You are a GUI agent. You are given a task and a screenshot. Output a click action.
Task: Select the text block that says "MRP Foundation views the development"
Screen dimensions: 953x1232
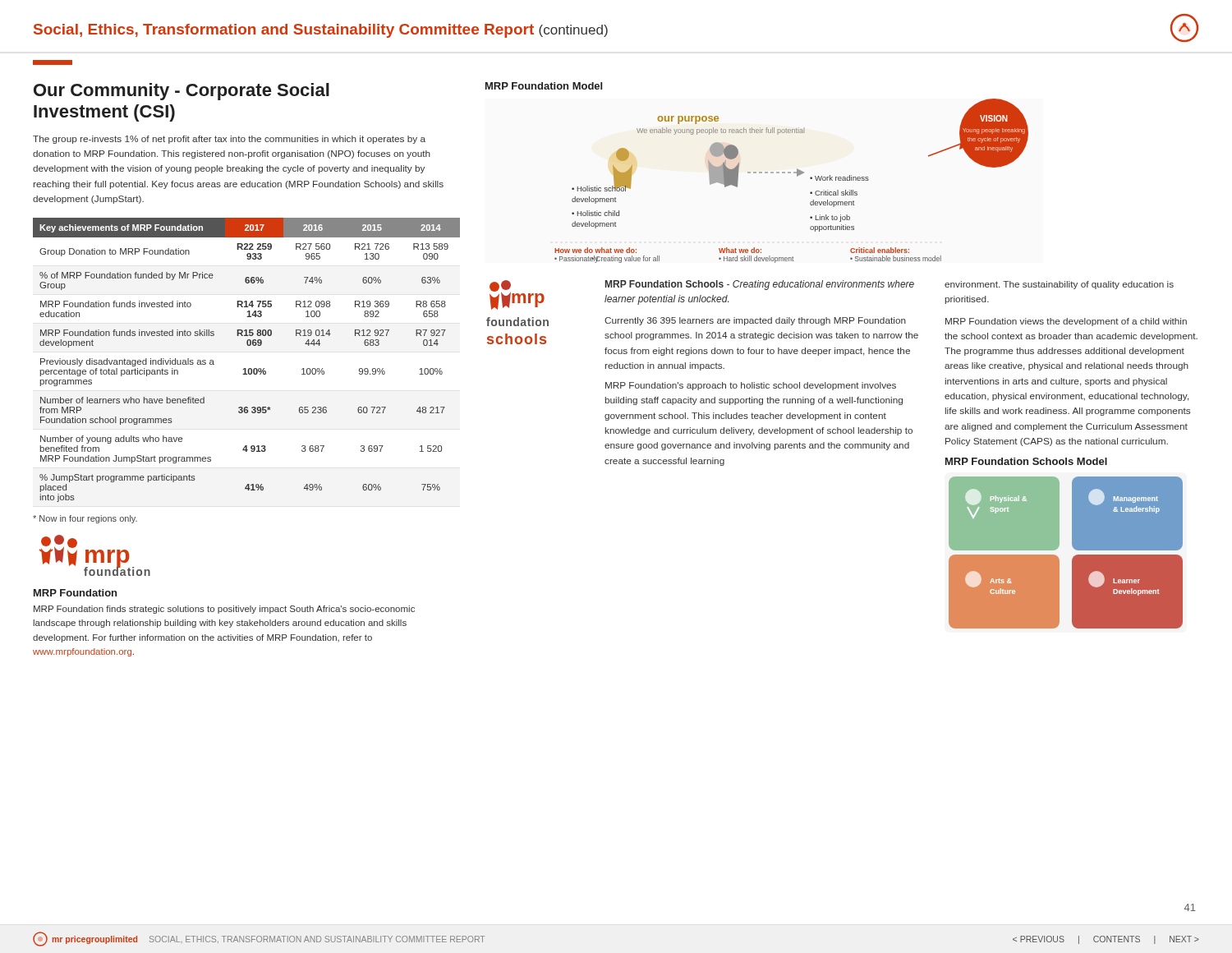point(1071,381)
